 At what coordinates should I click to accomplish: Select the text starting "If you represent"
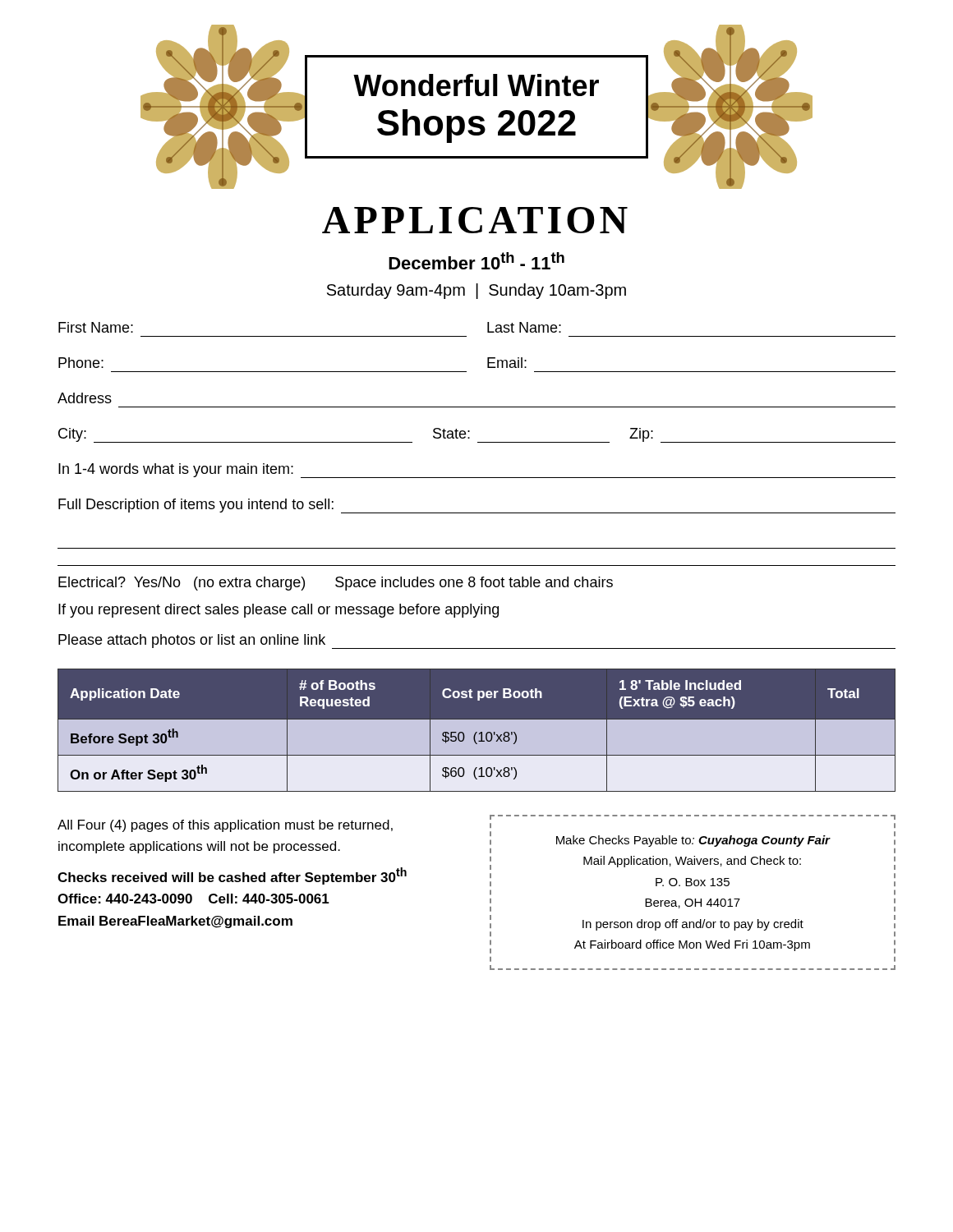[279, 610]
